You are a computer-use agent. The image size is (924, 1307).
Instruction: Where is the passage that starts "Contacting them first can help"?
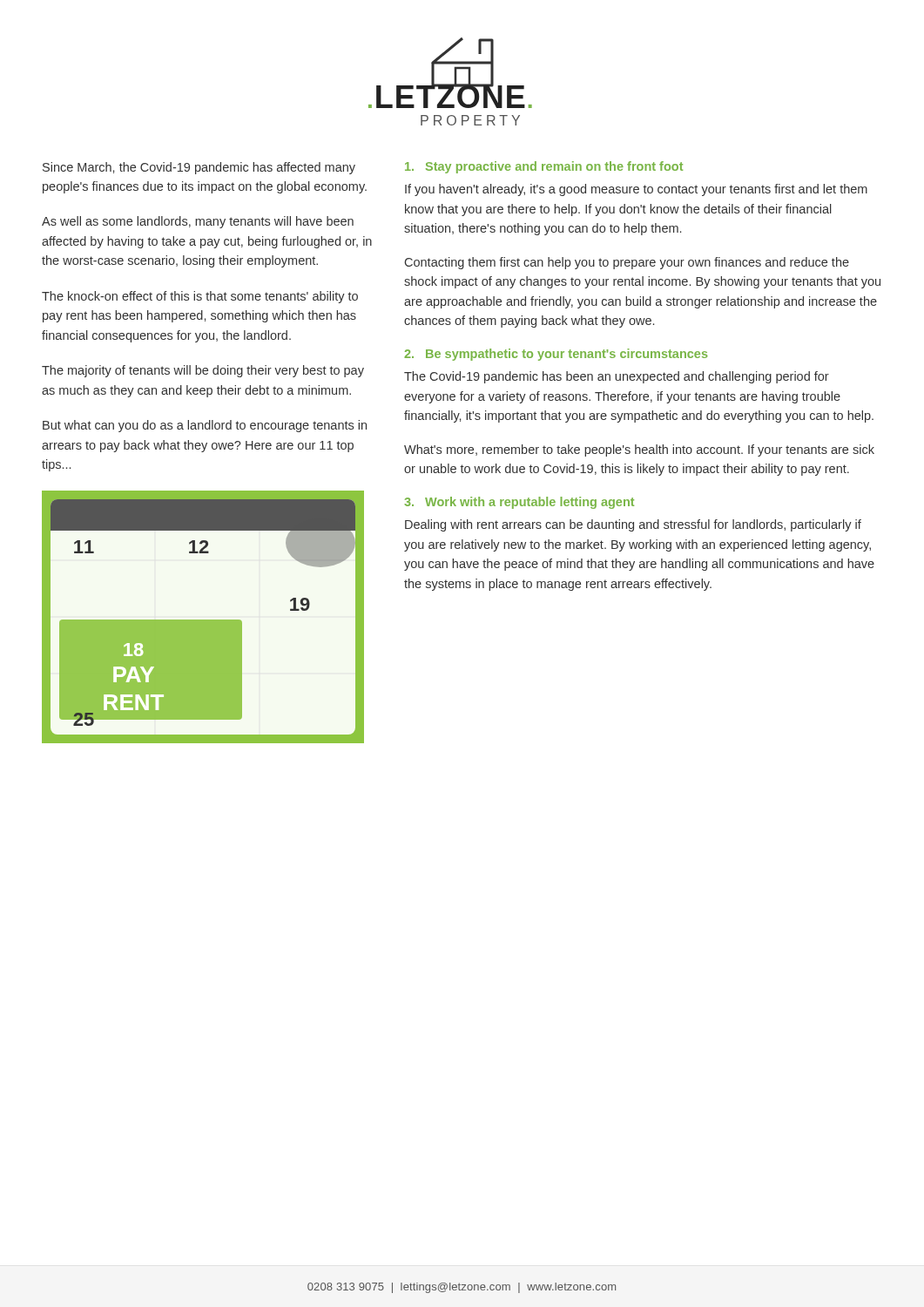(643, 292)
